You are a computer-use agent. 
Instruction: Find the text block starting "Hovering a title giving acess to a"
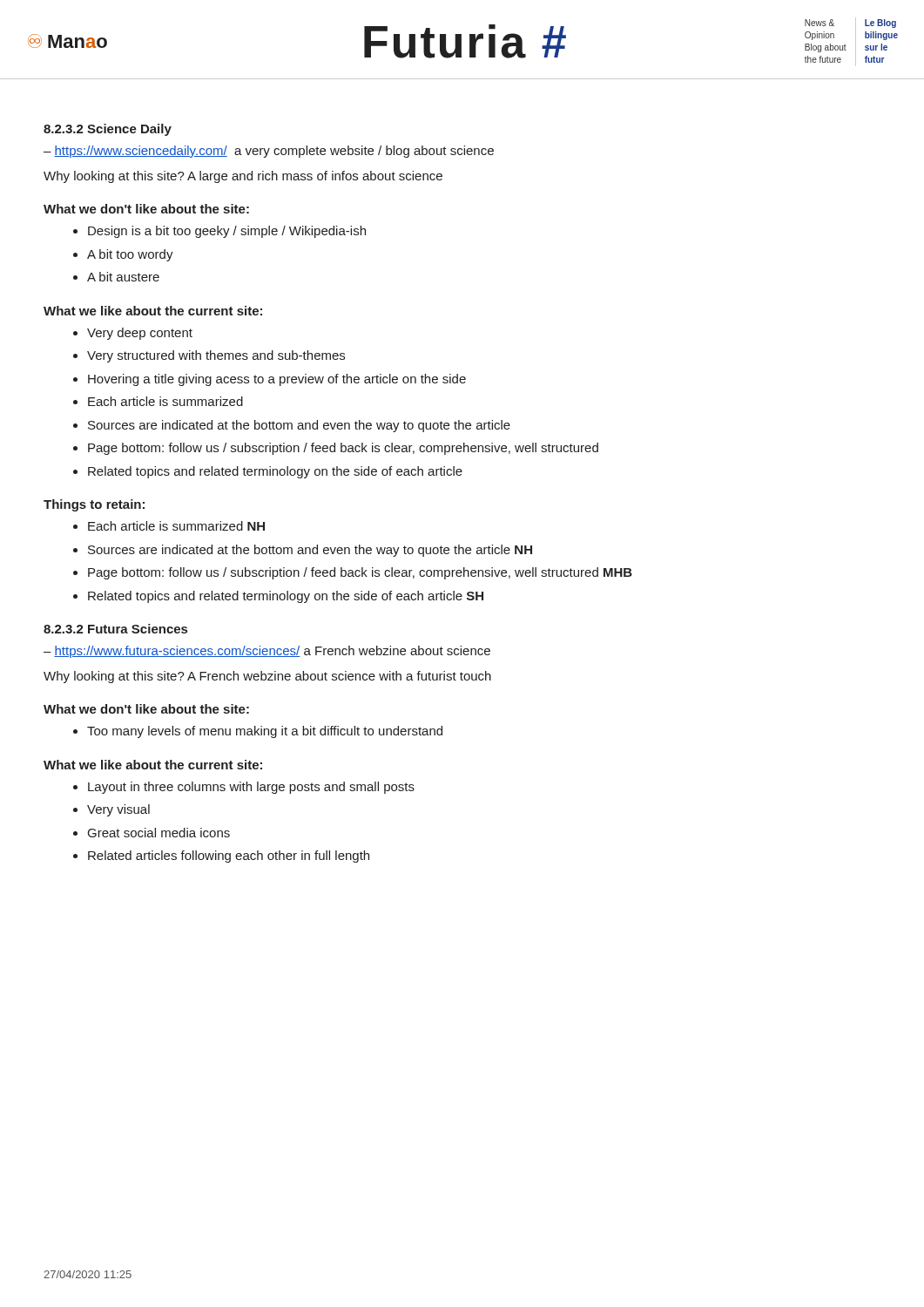277,378
